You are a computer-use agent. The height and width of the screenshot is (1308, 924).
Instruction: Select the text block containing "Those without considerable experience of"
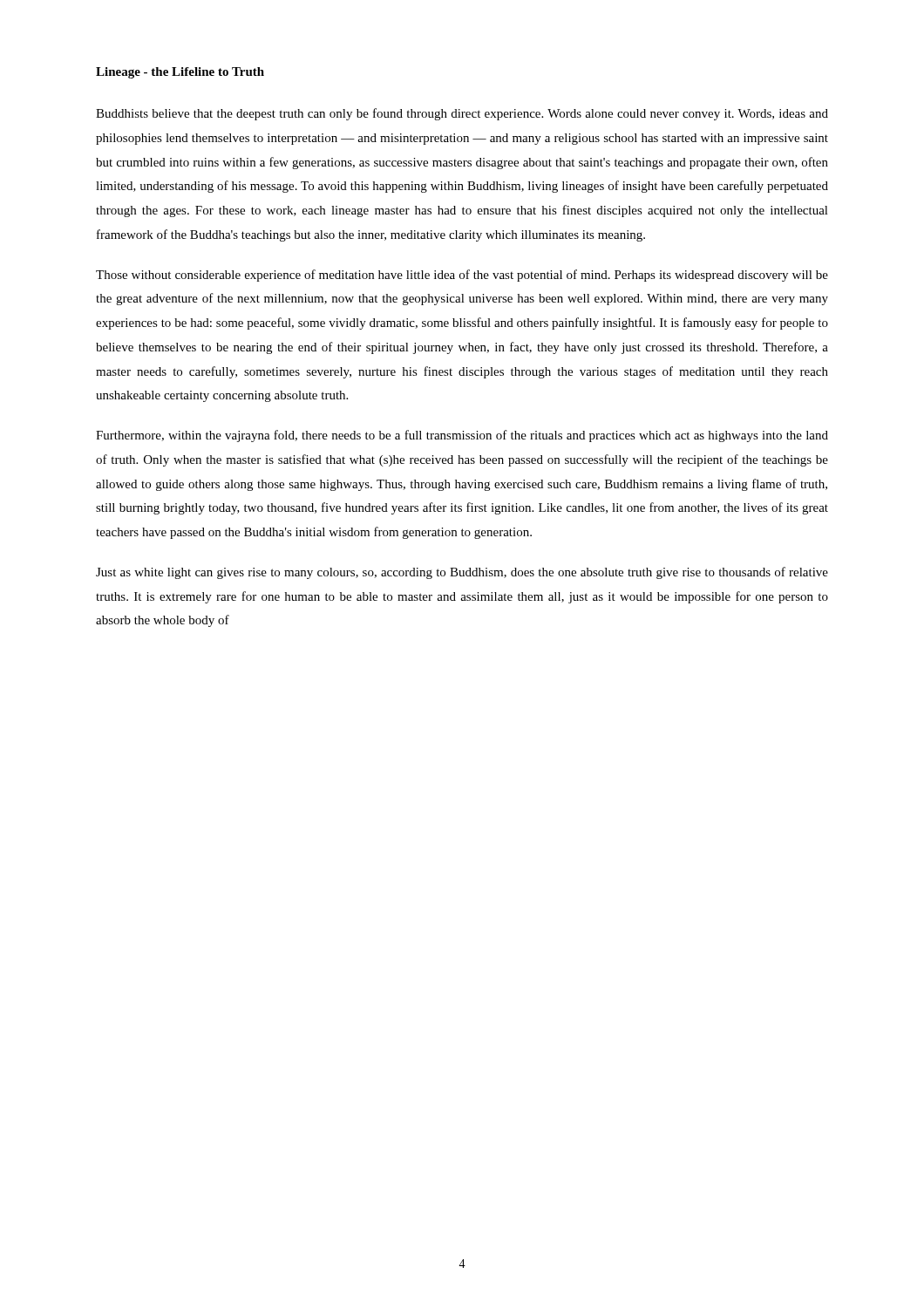[x=462, y=335]
